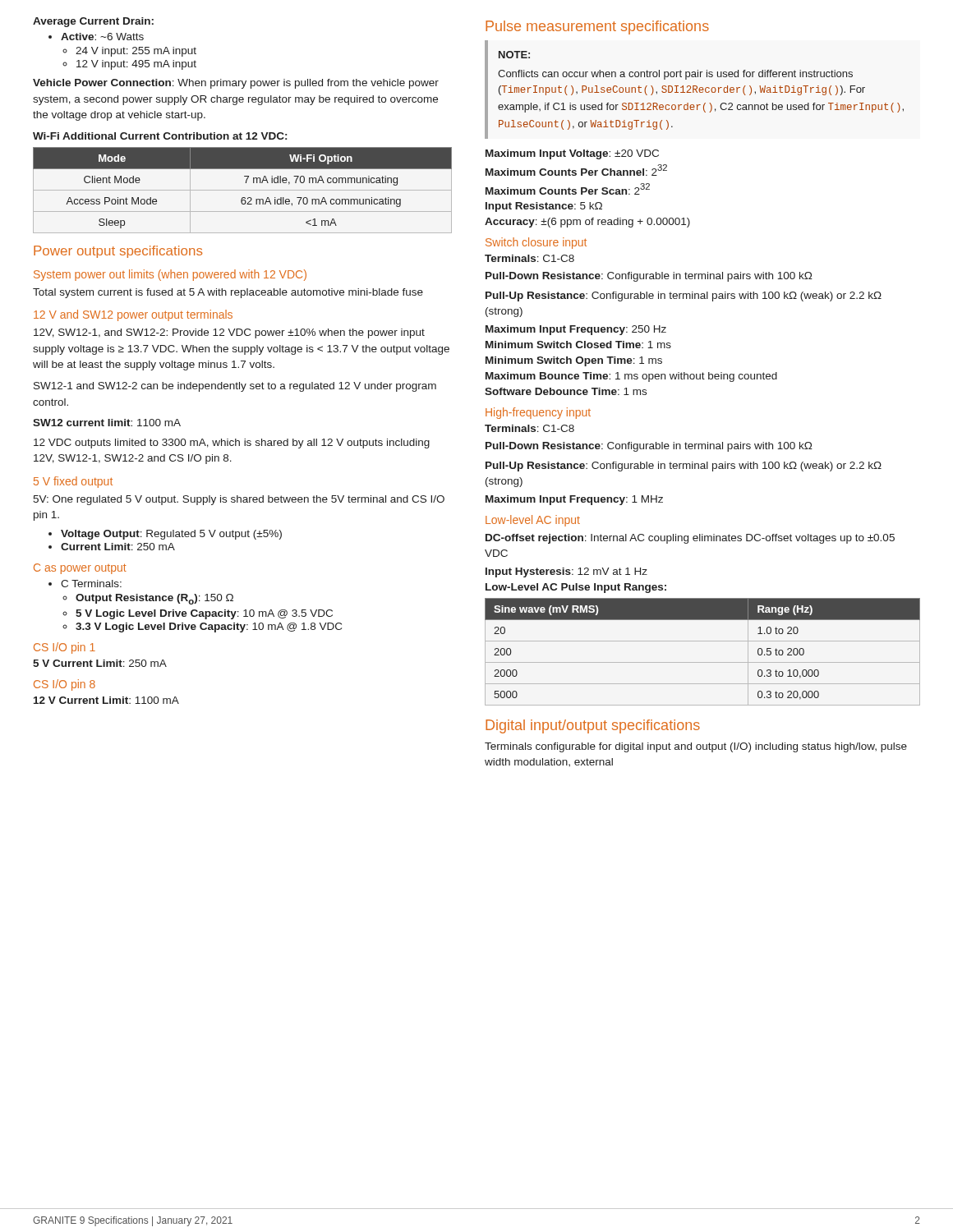Select the block starting "Input Hysteresis: 12"
Screen dimensions: 1232x953
tap(566, 571)
